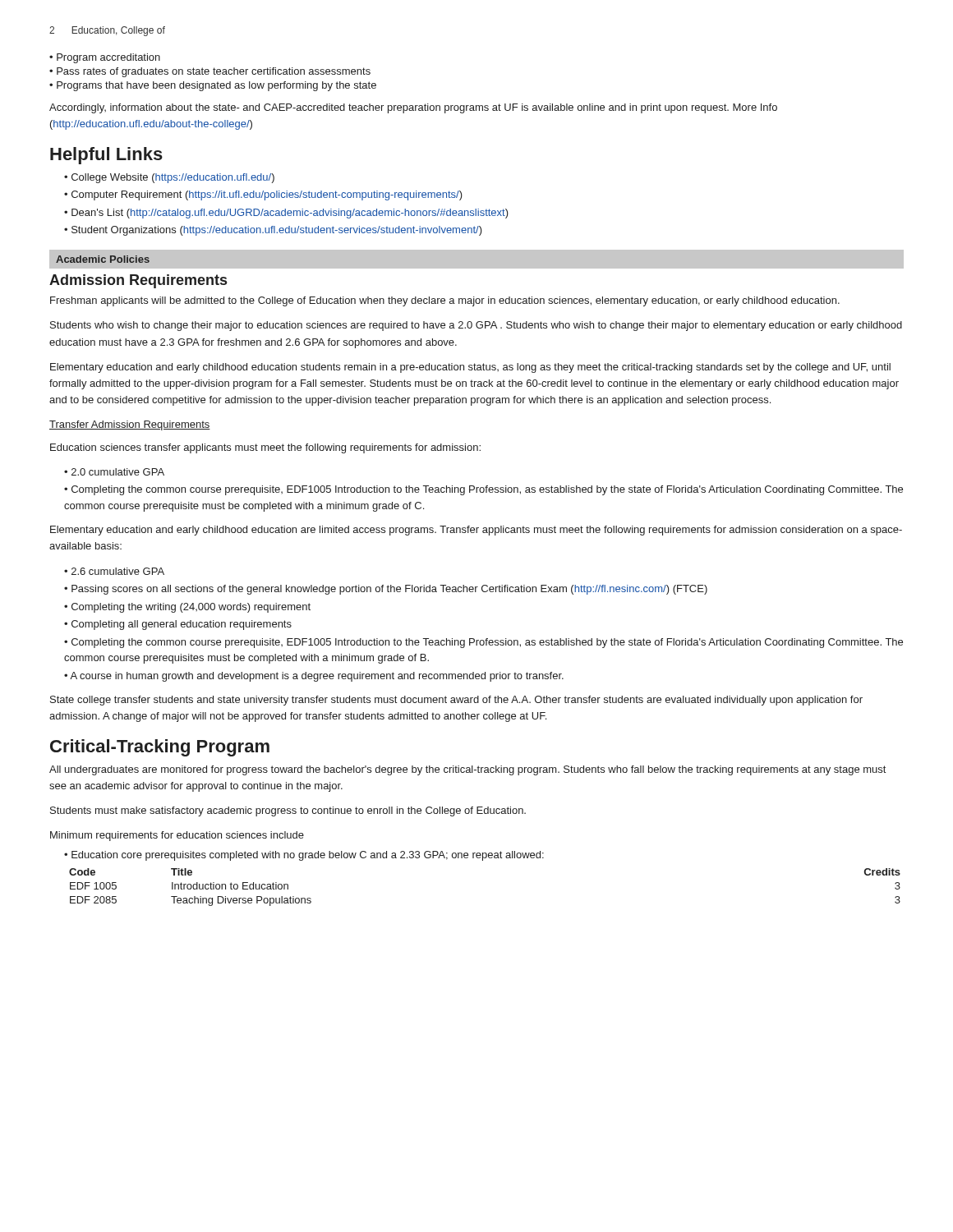Locate the block of text that opens with "• Completing the writing (24,000 words)"
The image size is (953, 1232).
tap(187, 606)
